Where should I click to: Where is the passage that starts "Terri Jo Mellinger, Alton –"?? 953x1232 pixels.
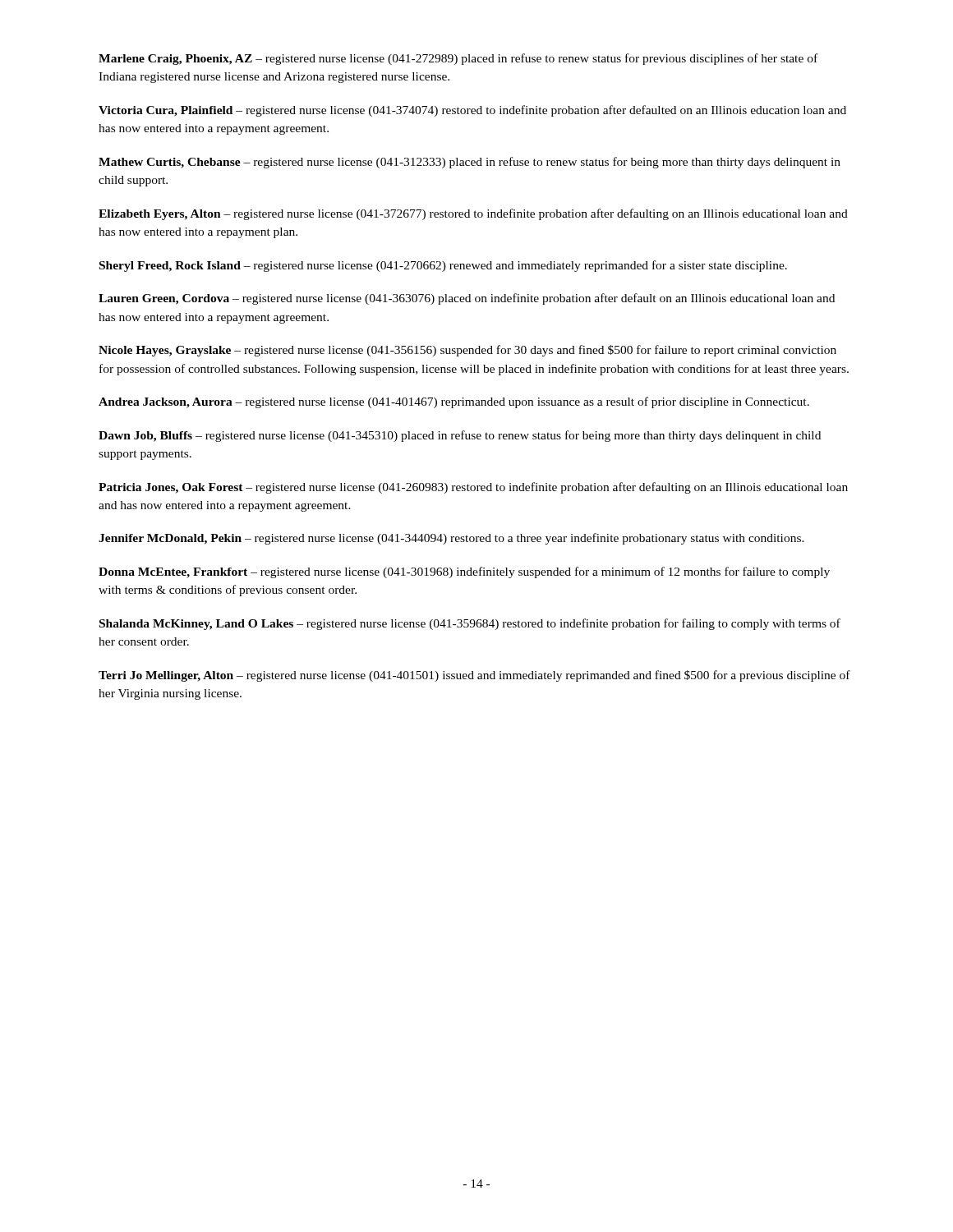click(x=476, y=684)
